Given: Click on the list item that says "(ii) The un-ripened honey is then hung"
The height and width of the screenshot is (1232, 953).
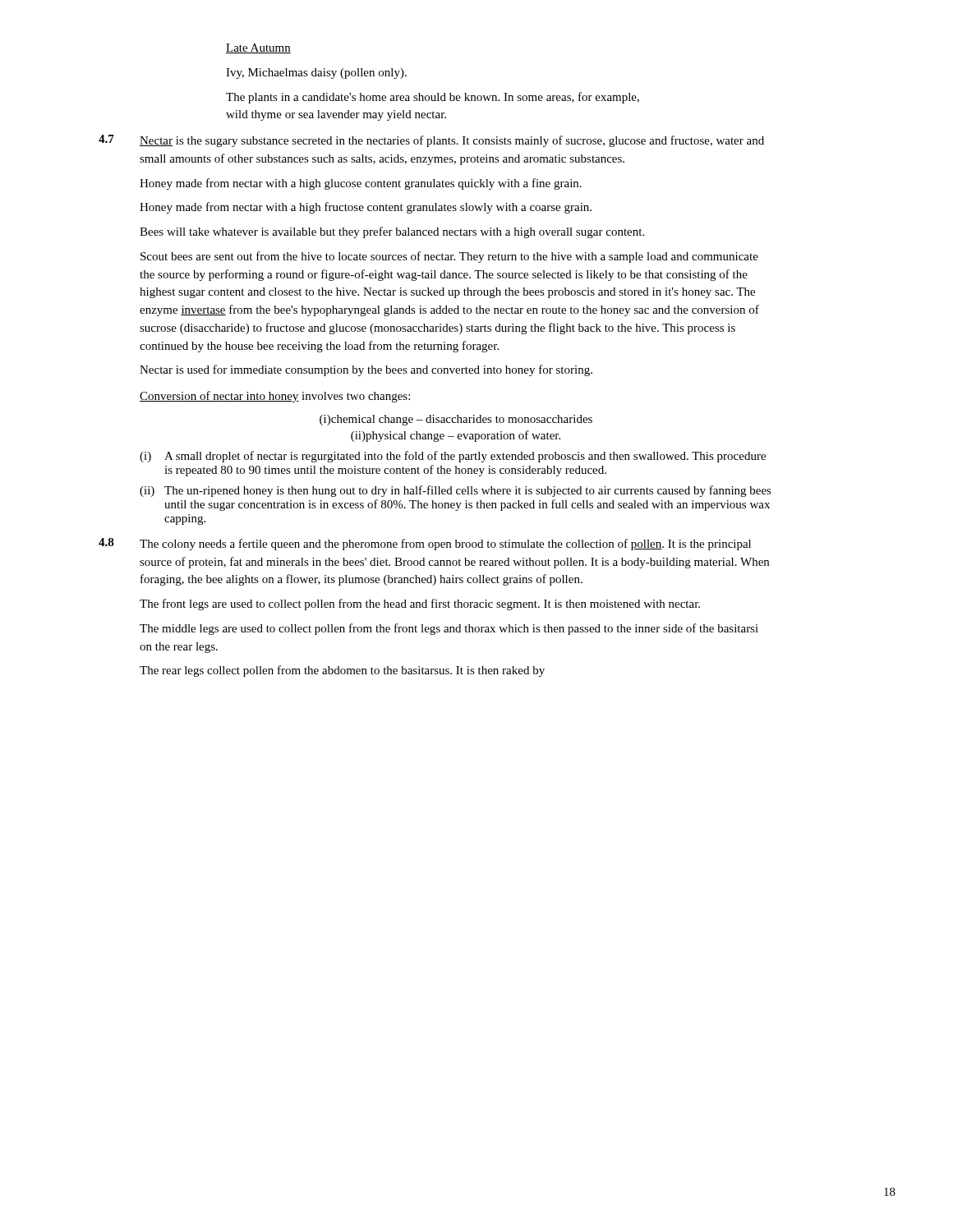Looking at the screenshot, I should click(x=456, y=505).
